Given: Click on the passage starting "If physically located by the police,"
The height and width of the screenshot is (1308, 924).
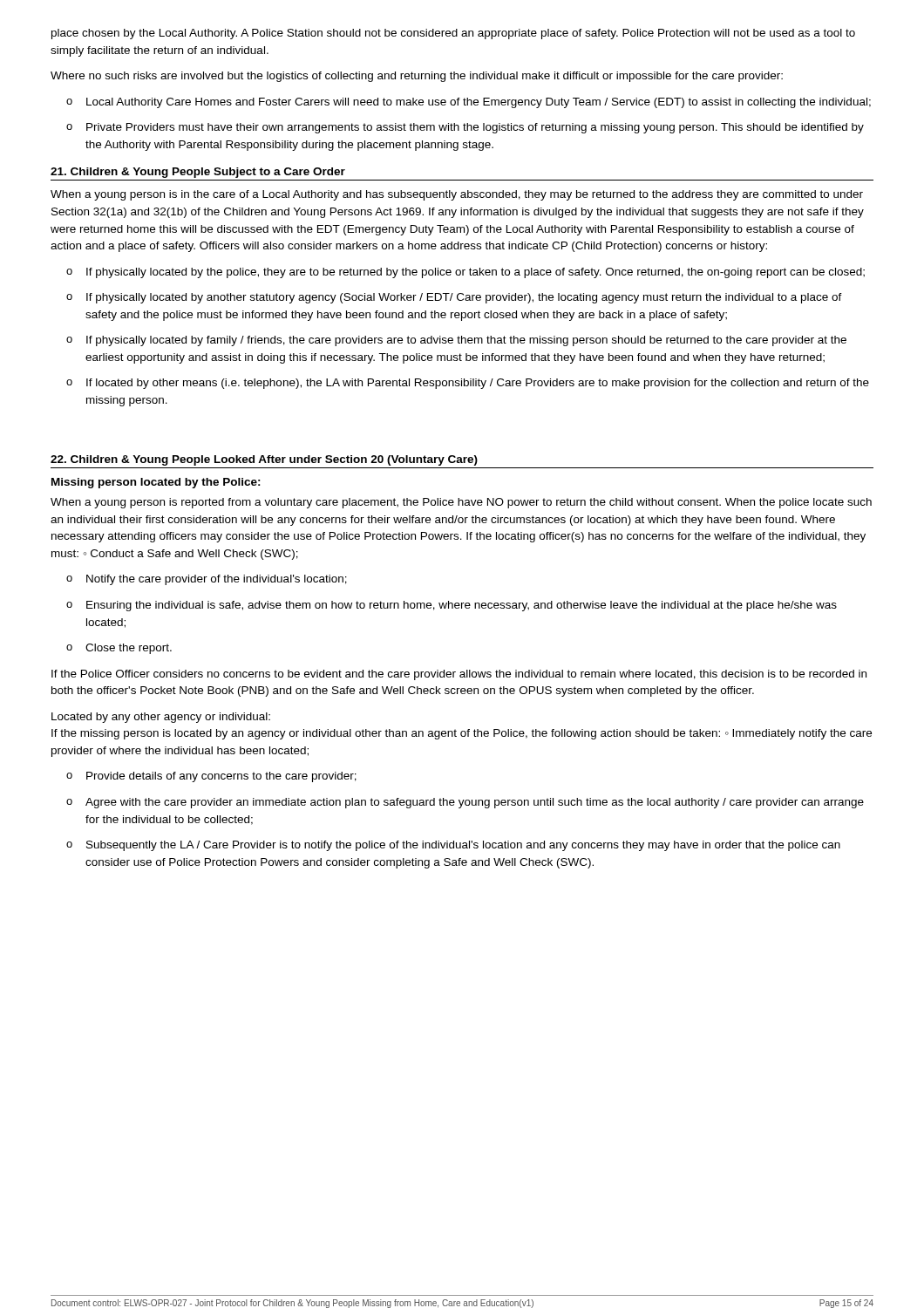Looking at the screenshot, I should (462, 272).
